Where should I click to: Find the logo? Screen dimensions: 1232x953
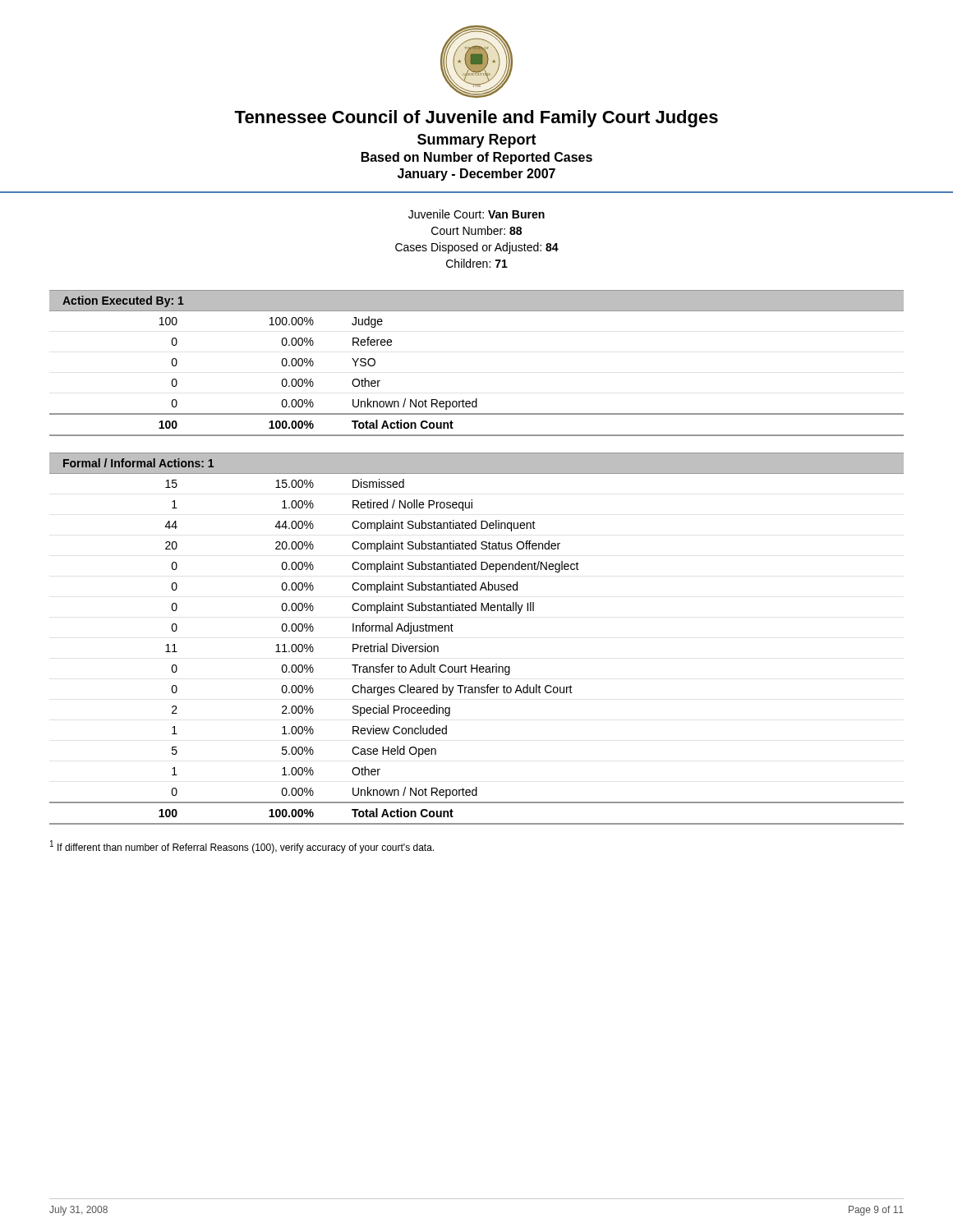(x=476, y=62)
